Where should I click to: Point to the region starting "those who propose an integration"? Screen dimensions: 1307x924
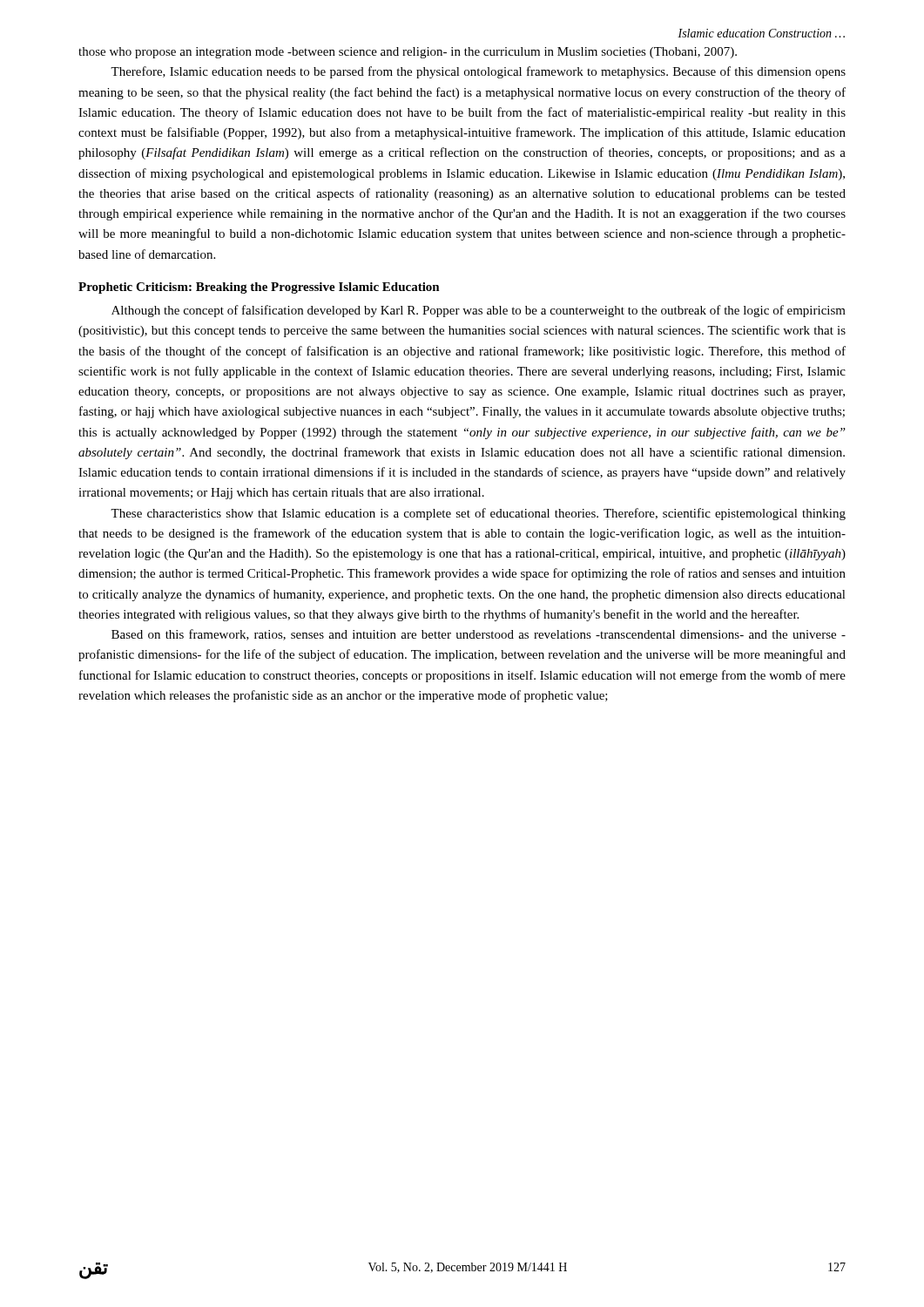pyautogui.click(x=462, y=153)
